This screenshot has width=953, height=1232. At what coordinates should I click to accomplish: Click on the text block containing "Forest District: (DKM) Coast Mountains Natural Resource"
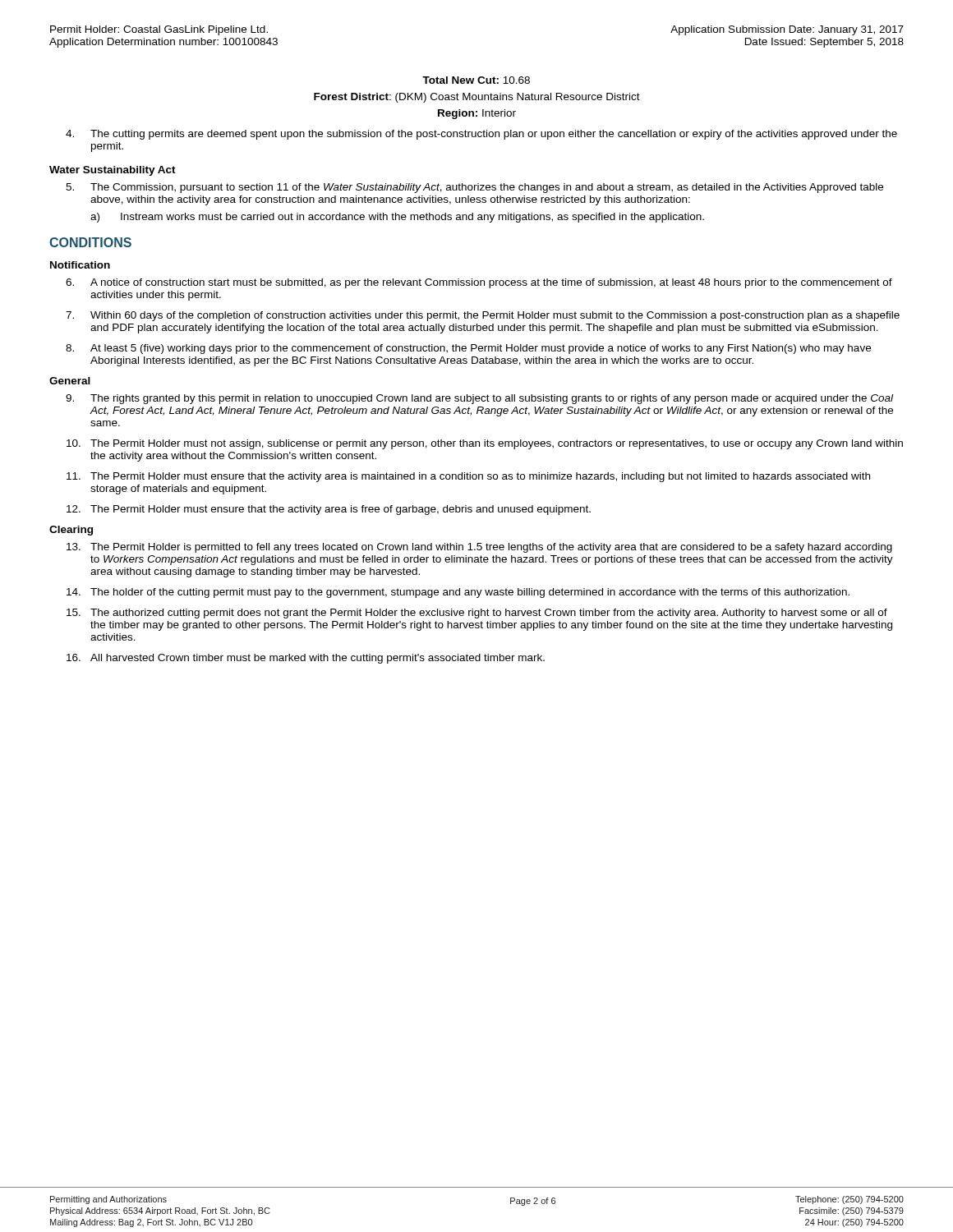476,96
